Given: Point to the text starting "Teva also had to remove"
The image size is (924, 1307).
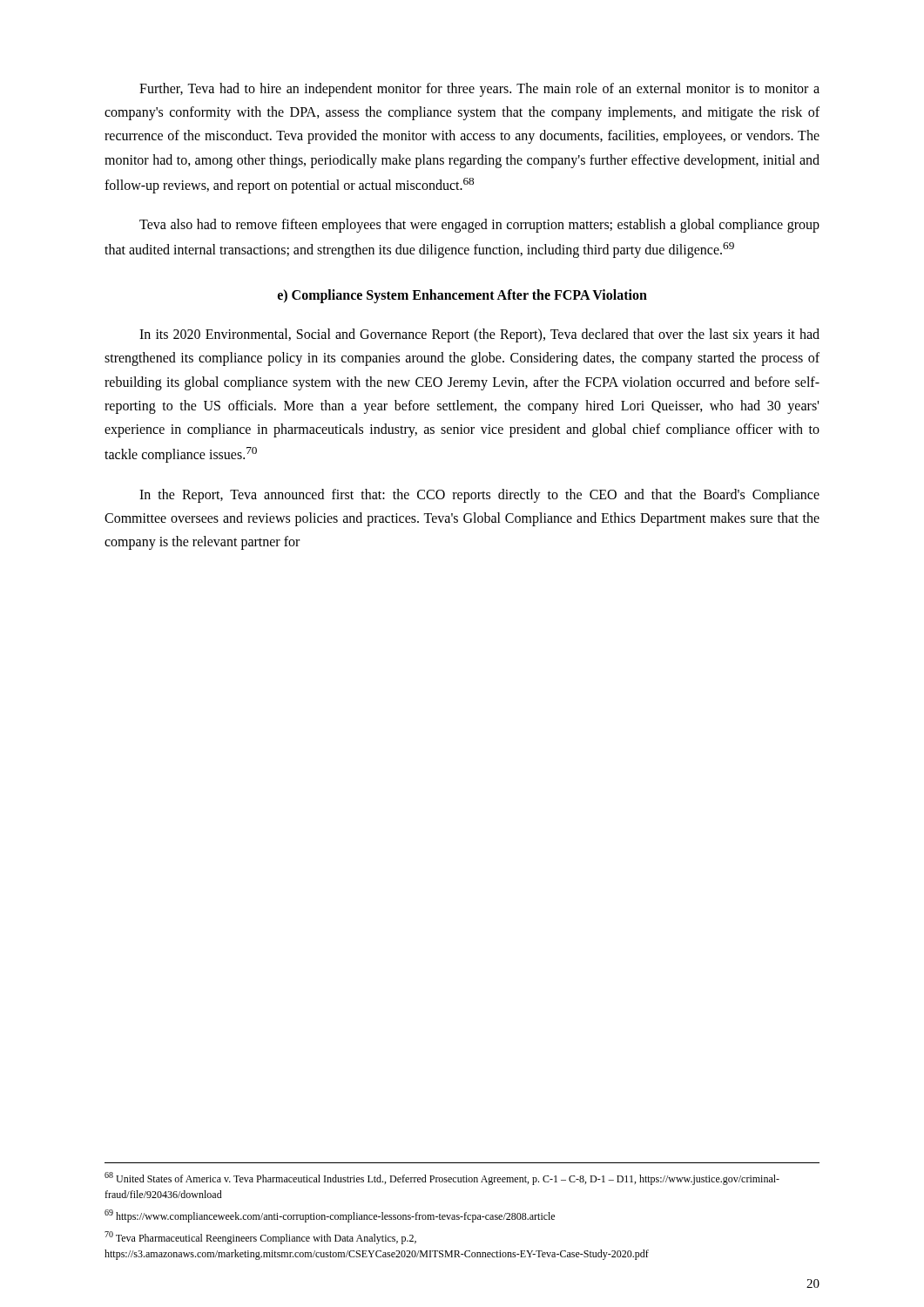Looking at the screenshot, I should (462, 237).
